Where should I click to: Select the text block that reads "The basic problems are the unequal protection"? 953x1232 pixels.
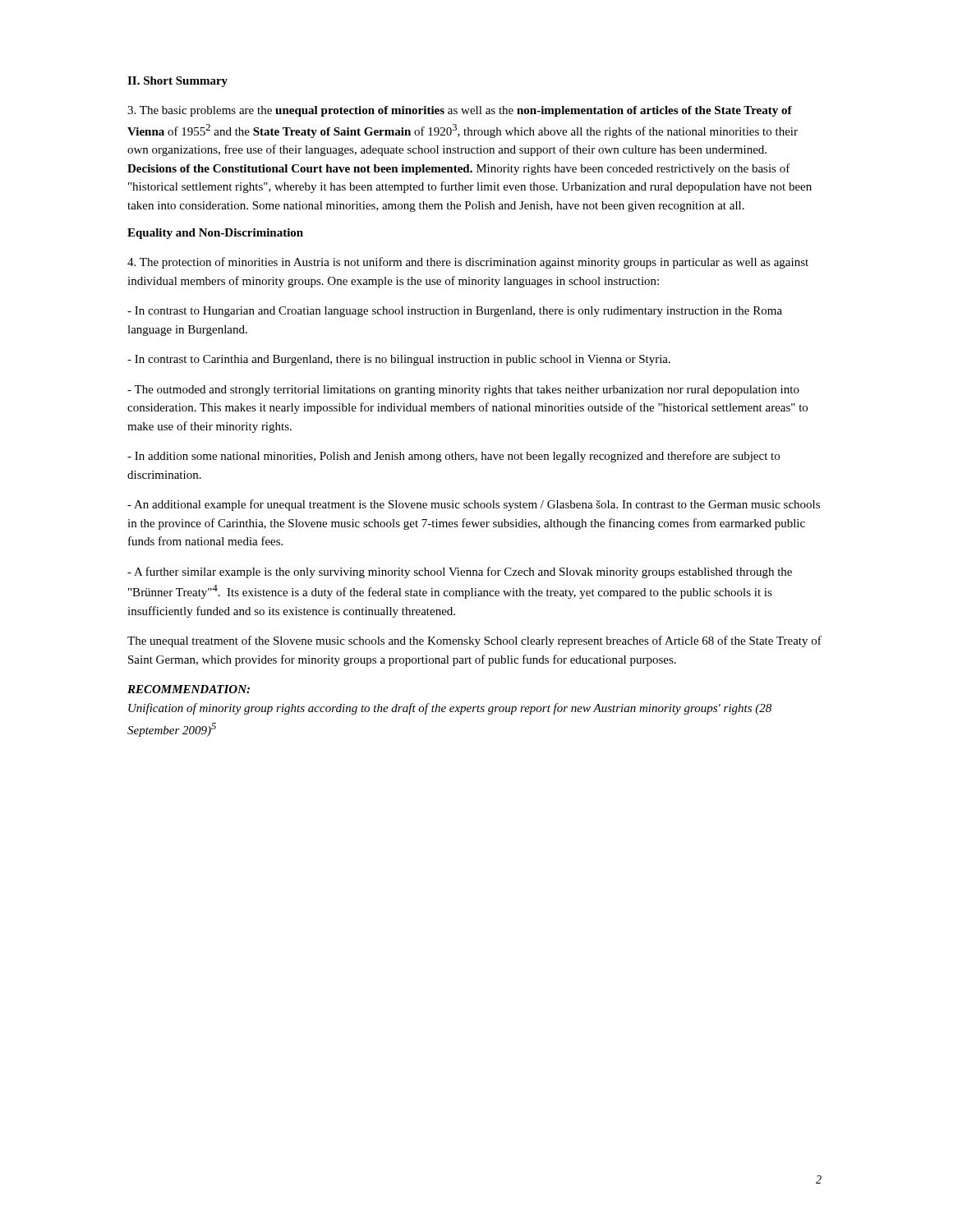tap(470, 158)
